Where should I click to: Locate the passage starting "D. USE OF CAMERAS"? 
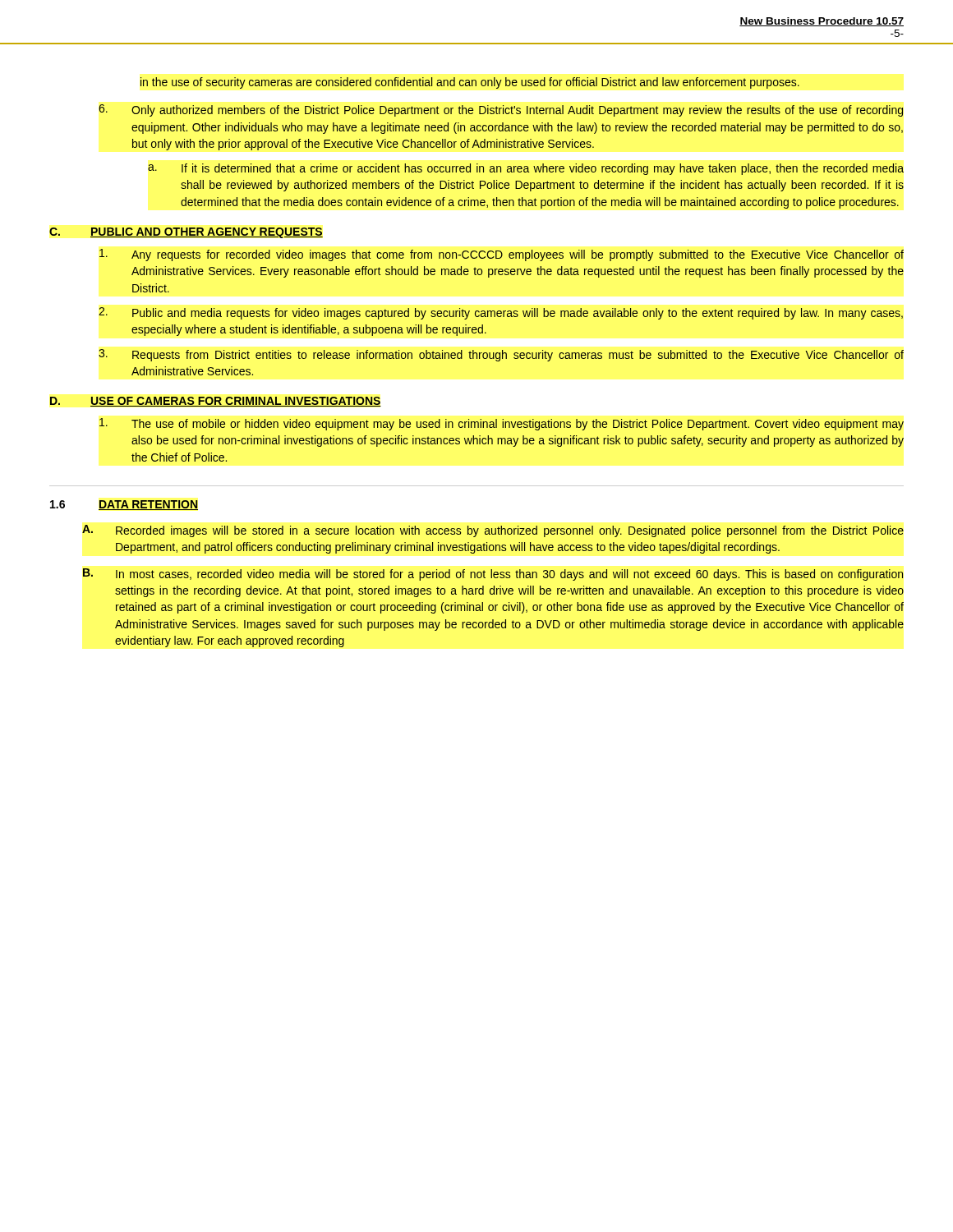point(215,401)
